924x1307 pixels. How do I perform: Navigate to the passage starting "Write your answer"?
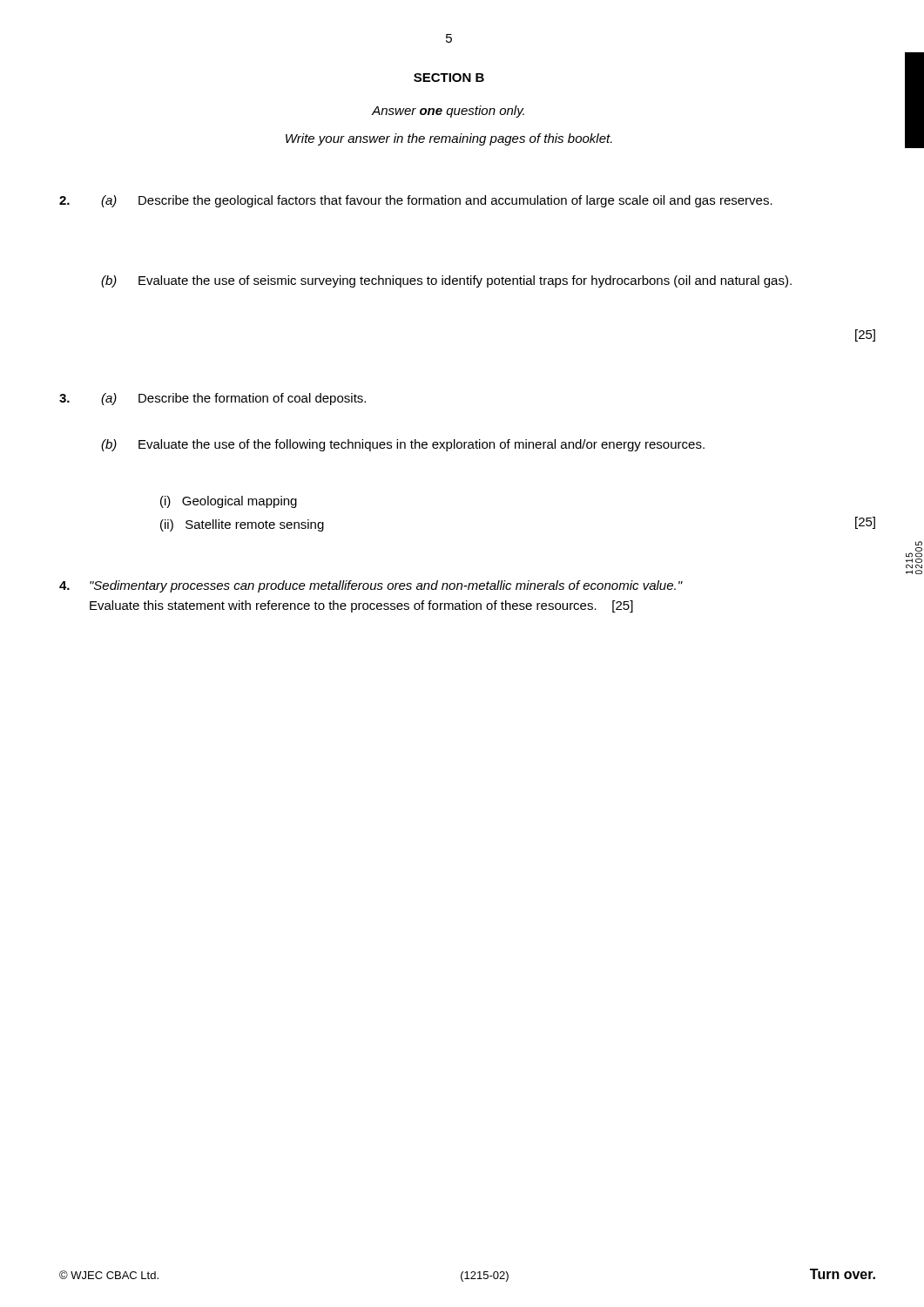449,138
